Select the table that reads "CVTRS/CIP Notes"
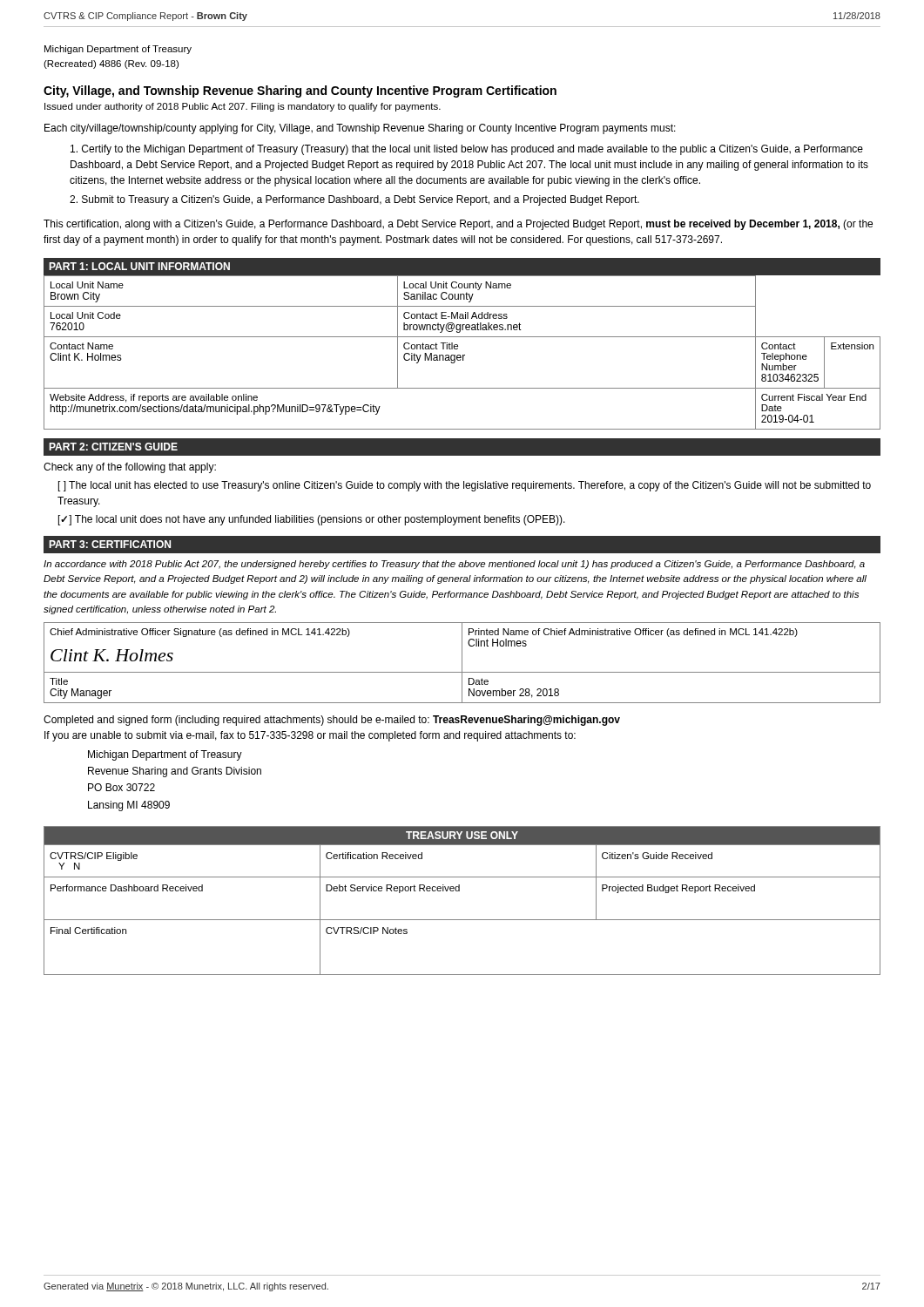 coord(462,900)
